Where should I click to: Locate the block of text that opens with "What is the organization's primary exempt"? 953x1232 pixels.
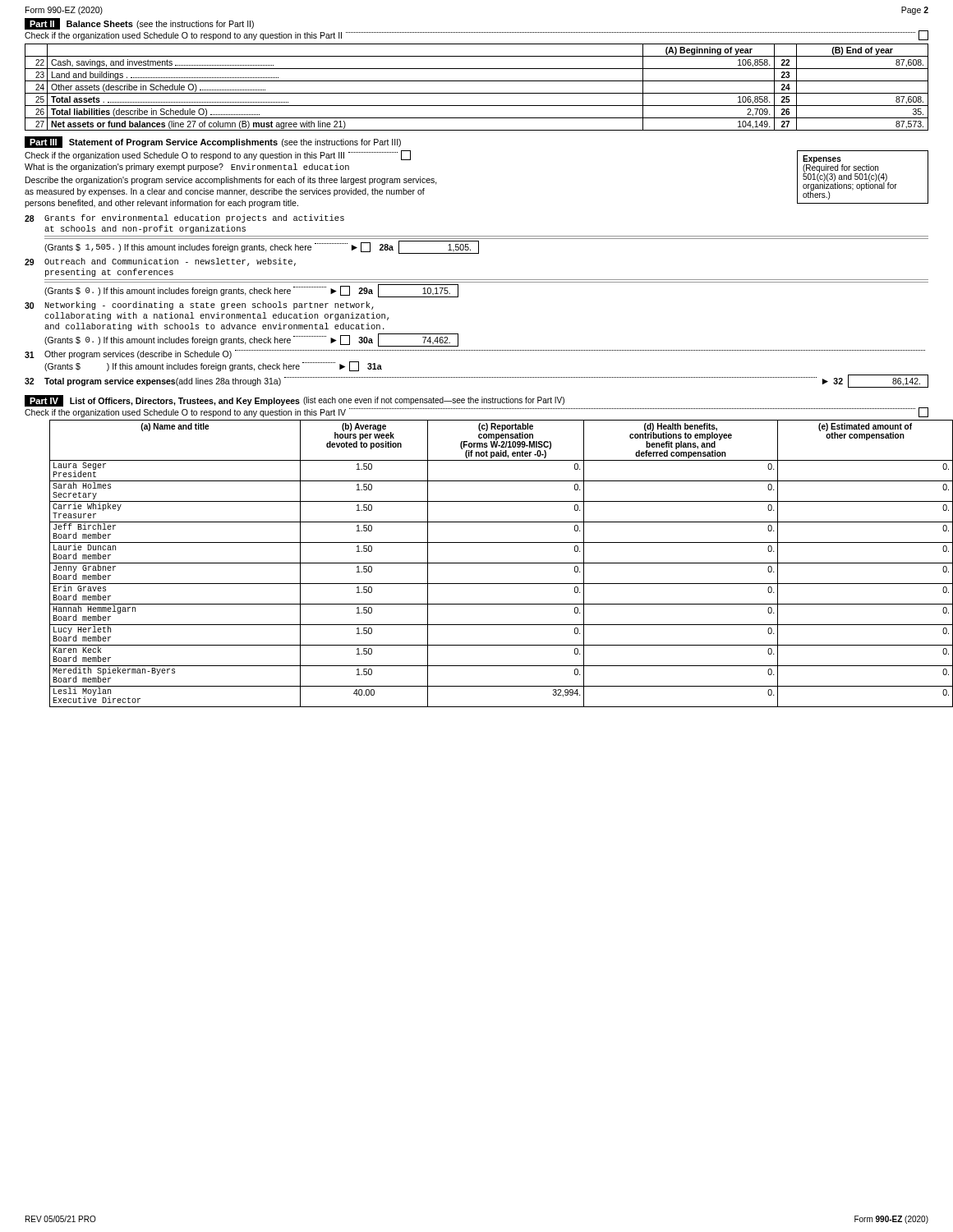tap(187, 167)
